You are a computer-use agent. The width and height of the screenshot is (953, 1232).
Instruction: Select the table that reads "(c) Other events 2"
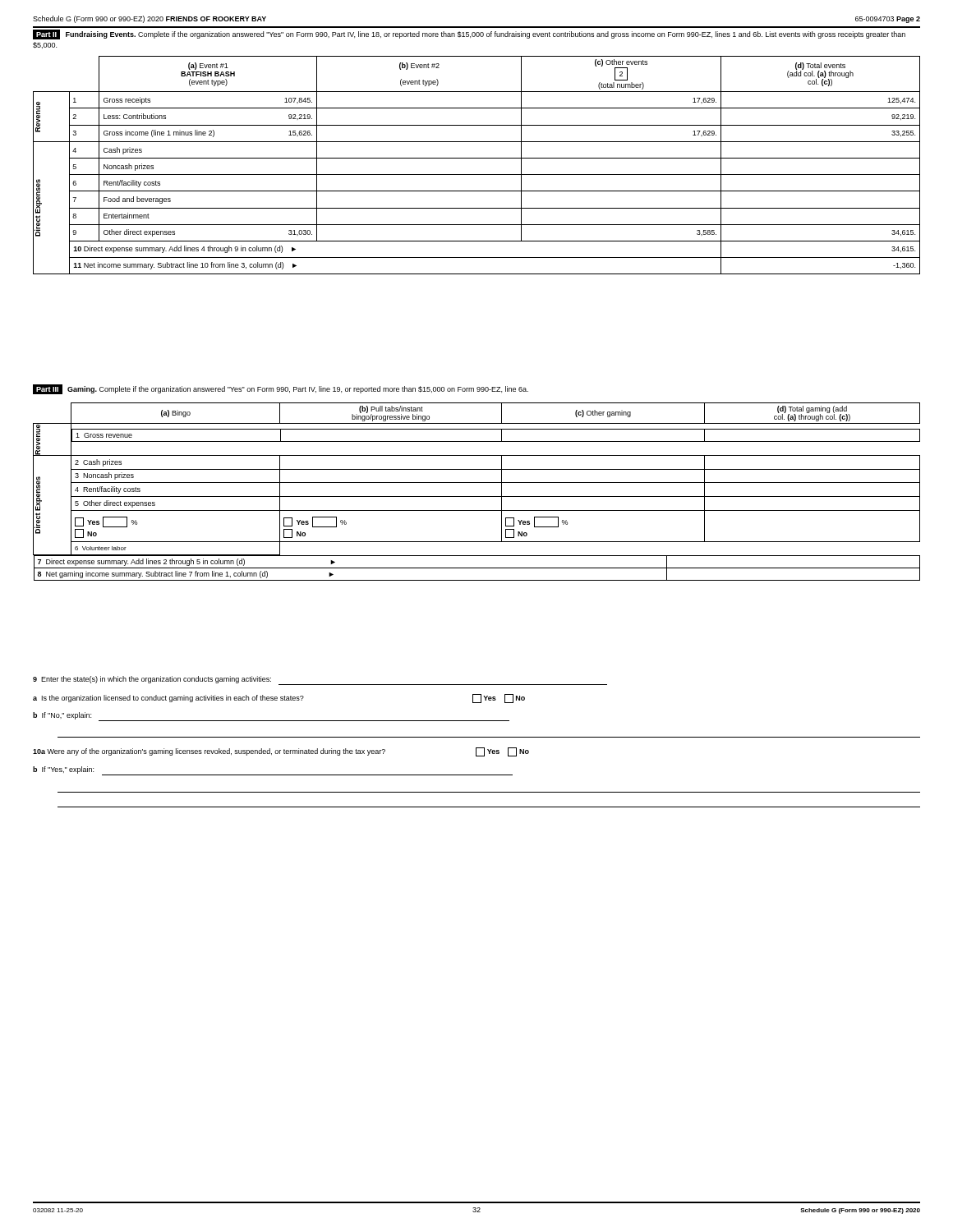[476, 165]
